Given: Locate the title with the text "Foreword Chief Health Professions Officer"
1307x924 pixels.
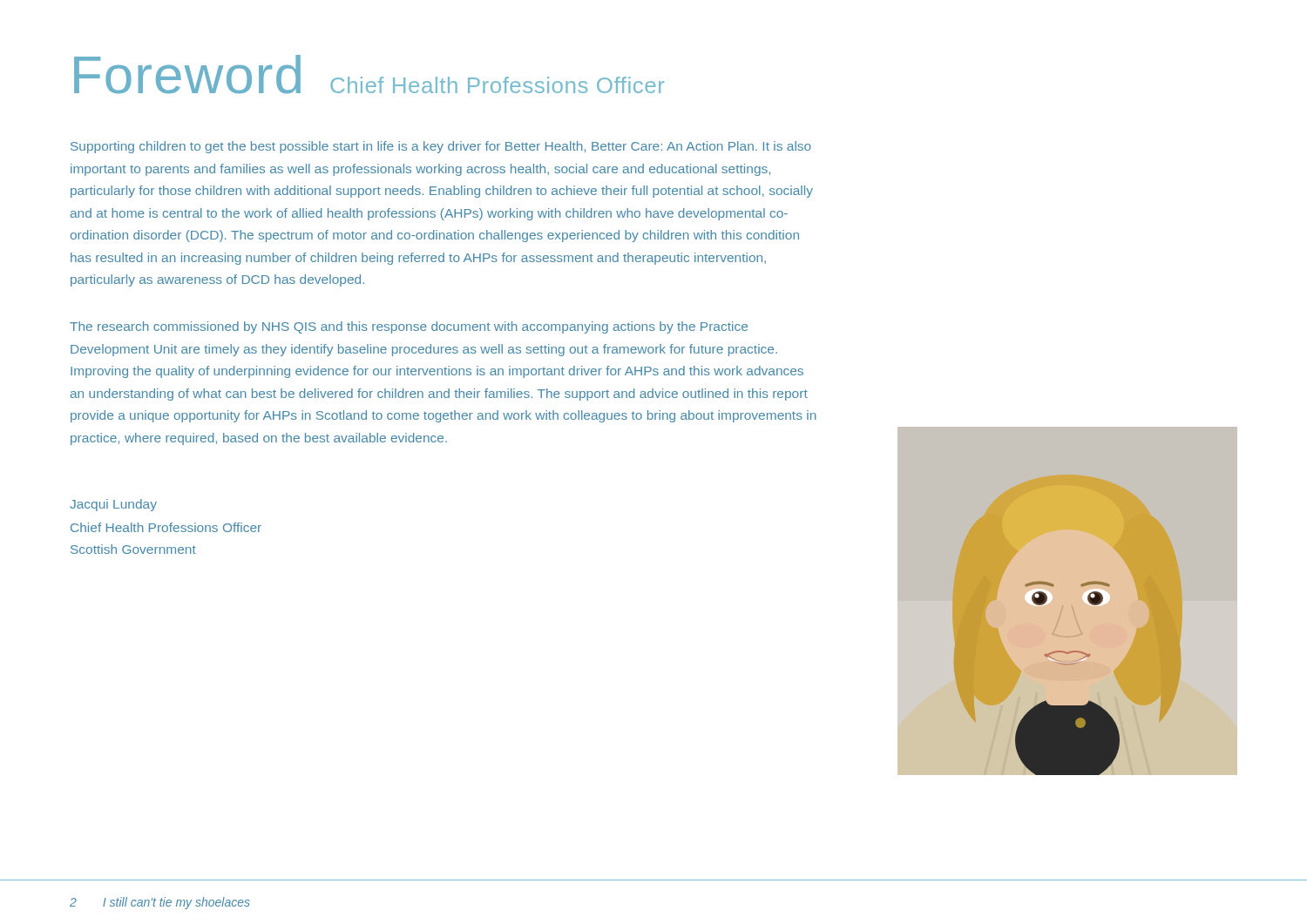Looking at the screenshot, I should click(x=367, y=75).
